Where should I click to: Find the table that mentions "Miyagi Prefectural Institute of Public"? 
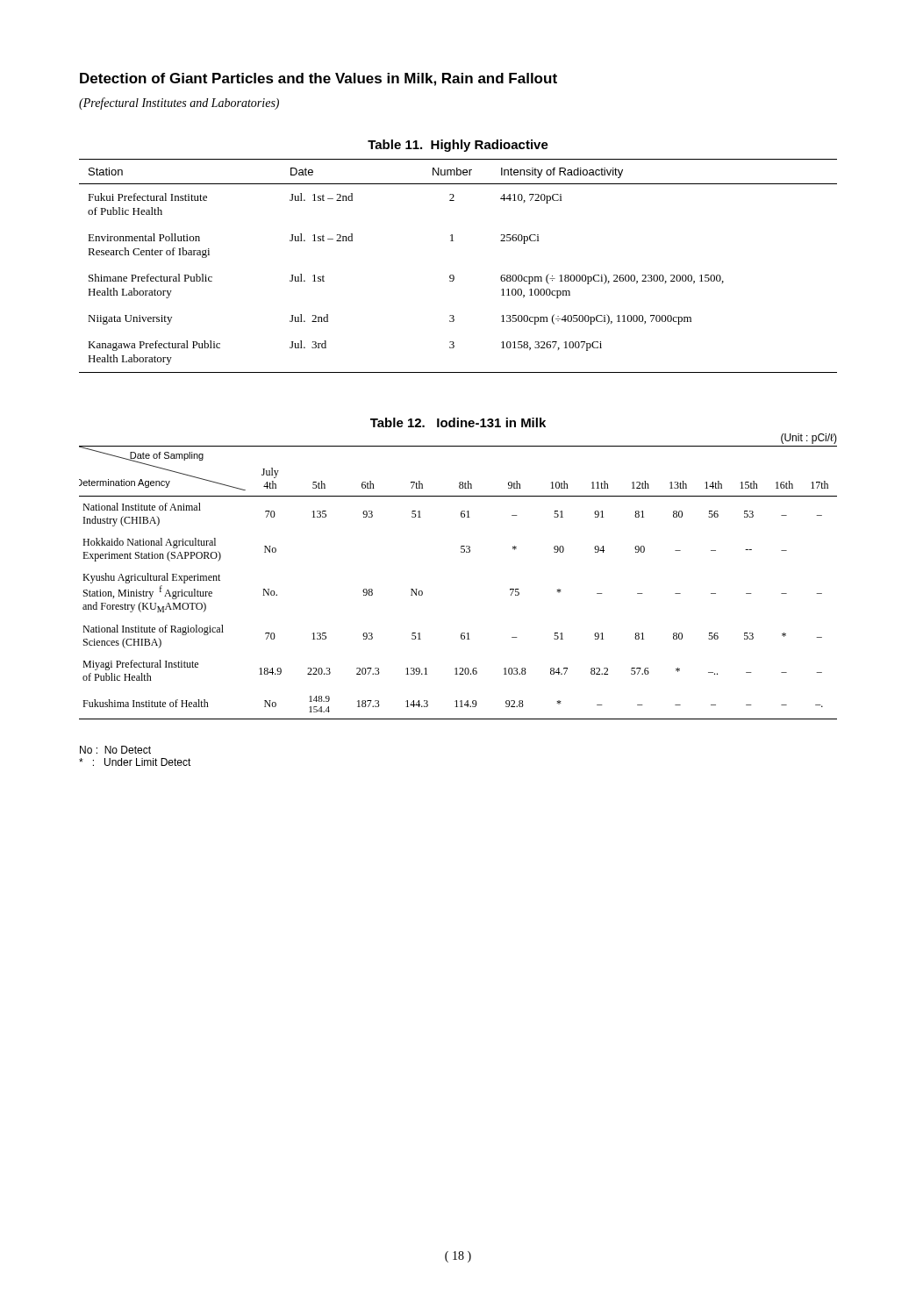click(458, 583)
